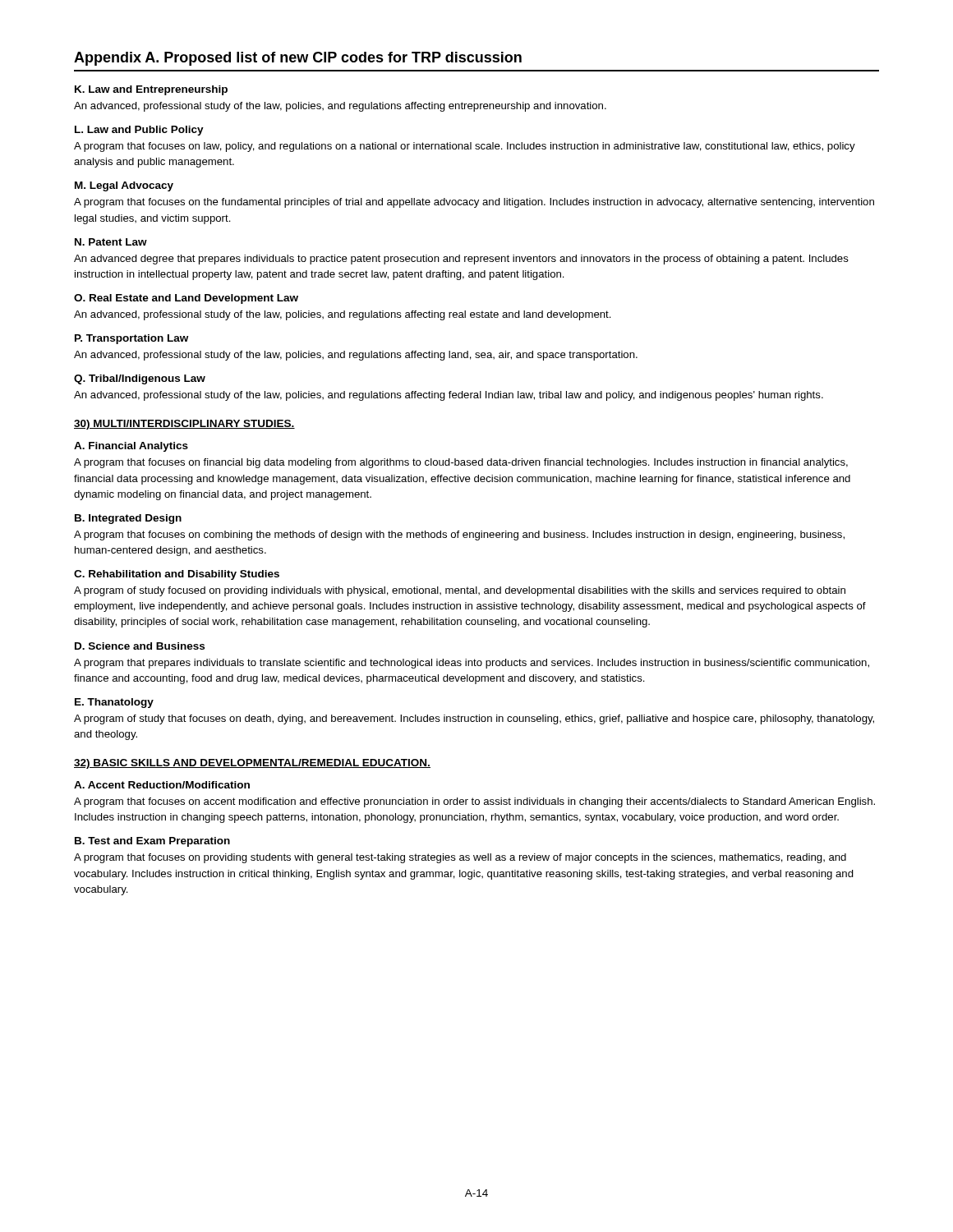Image resolution: width=953 pixels, height=1232 pixels.
Task: Click on the text block that says "An advanced degree that prepares individuals to"
Action: coord(461,266)
